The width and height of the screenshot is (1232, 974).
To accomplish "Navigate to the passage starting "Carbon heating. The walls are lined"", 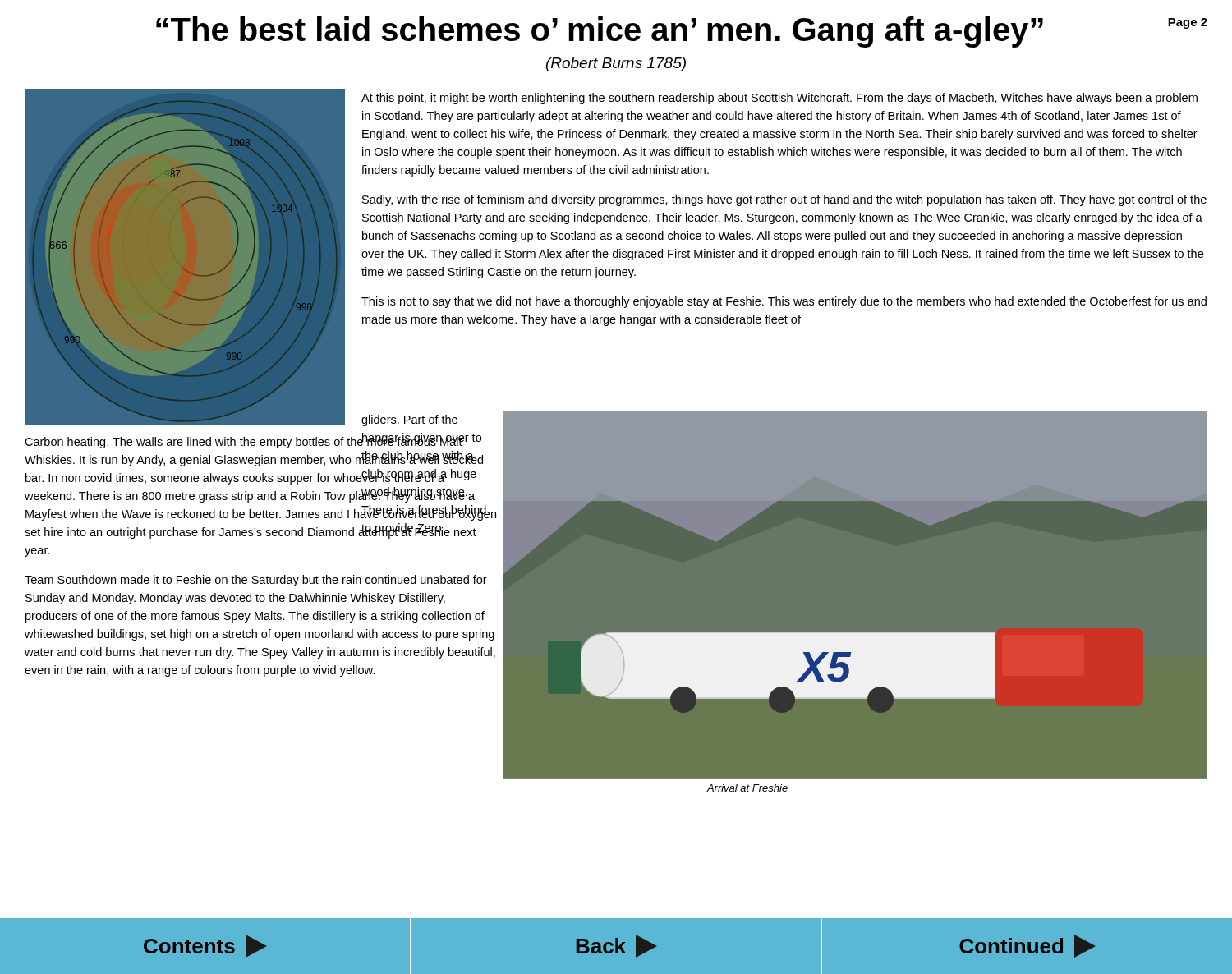I will 253,441.
